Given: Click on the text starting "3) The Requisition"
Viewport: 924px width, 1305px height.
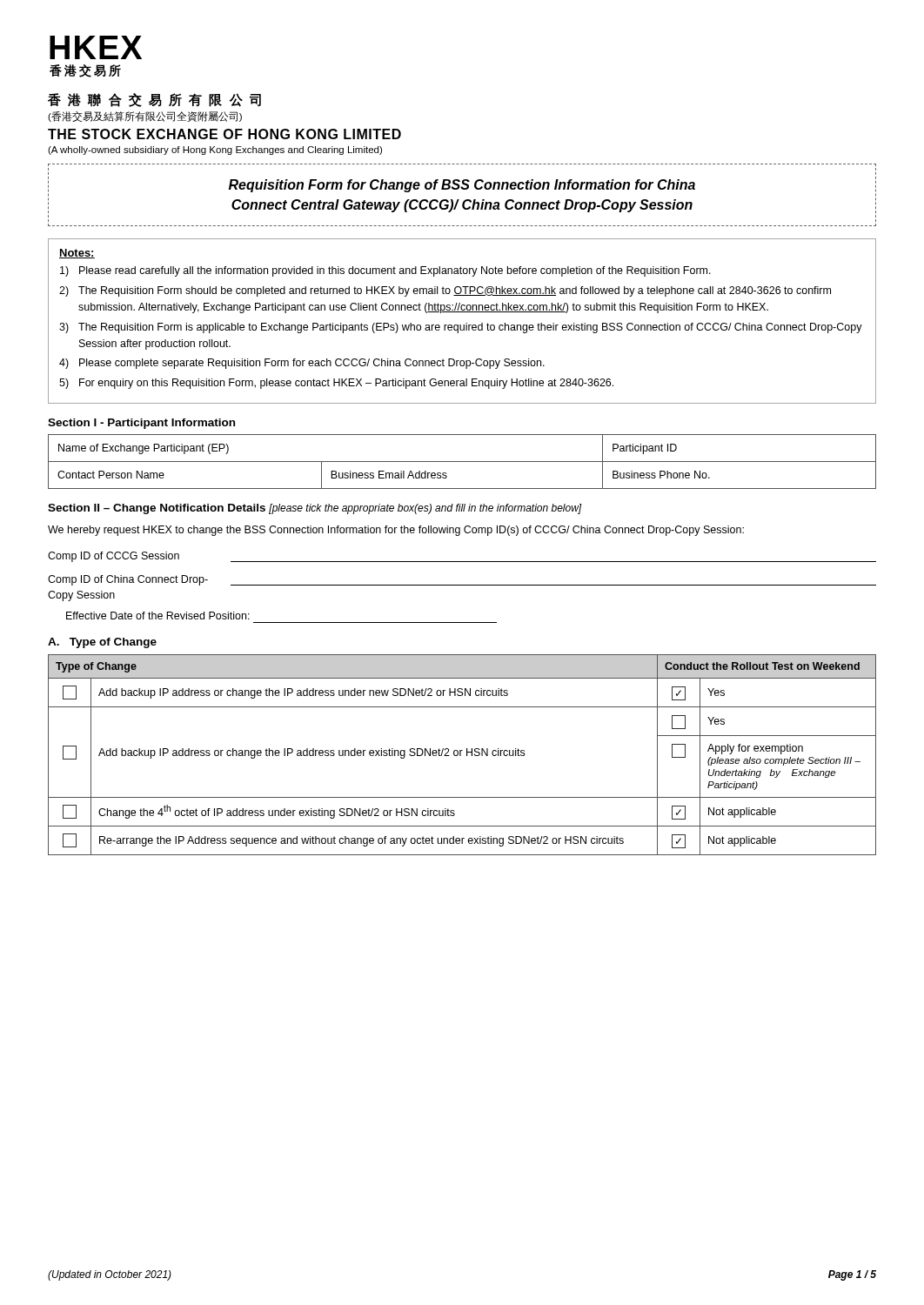Looking at the screenshot, I should [462, 336].
